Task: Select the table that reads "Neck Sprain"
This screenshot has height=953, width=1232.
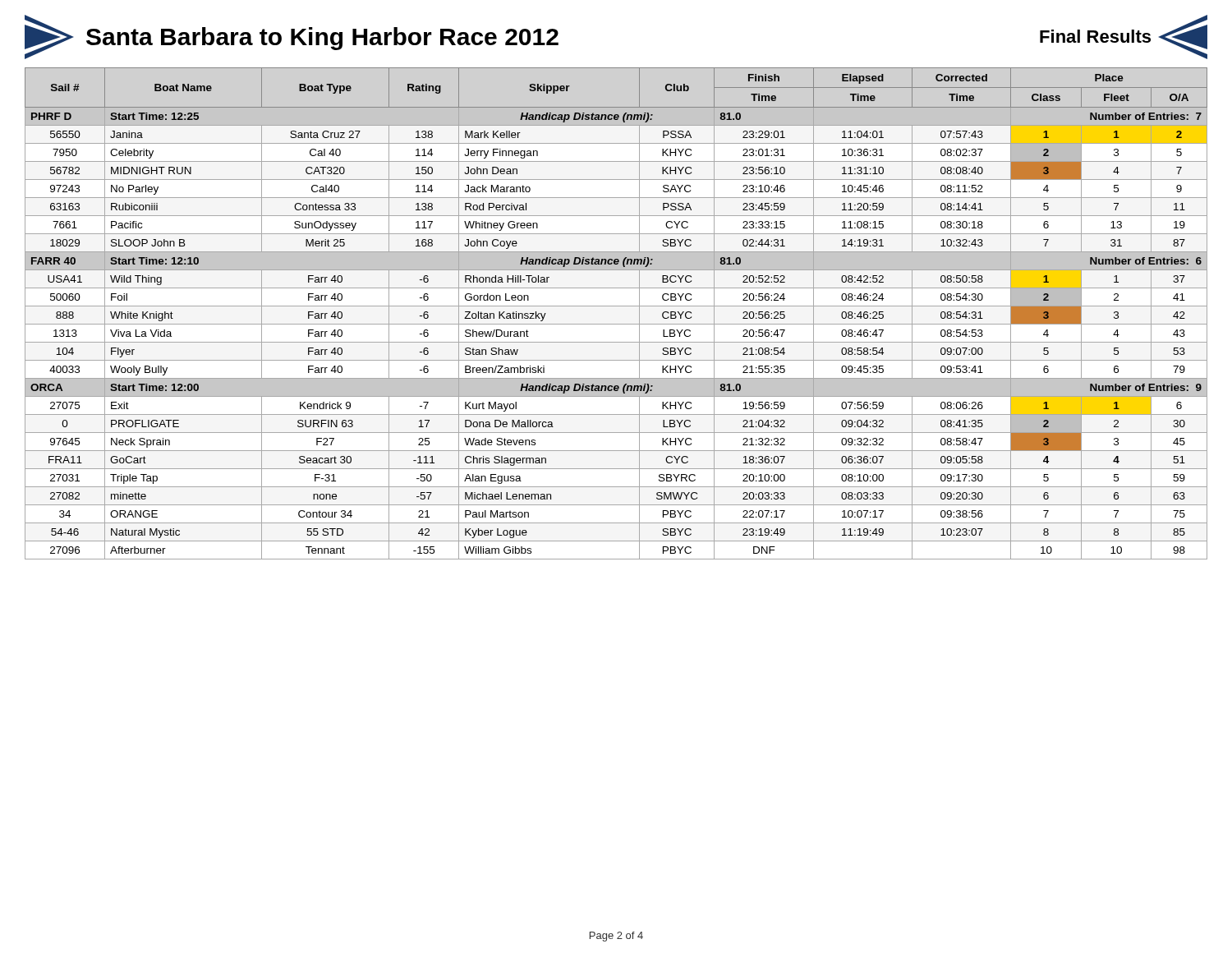Action: click(616, 313)
